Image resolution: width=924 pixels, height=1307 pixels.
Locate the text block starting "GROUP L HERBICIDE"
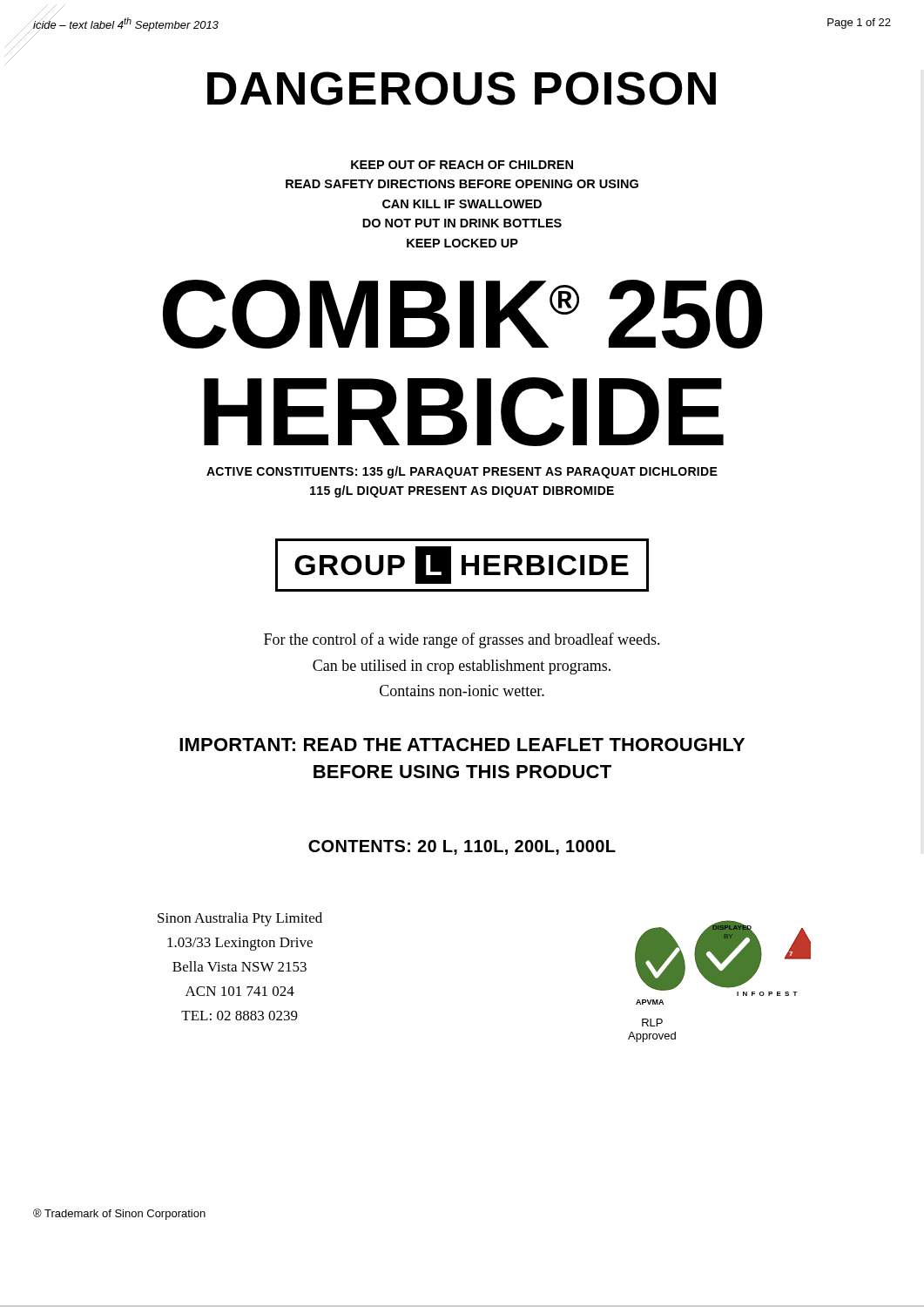click(x=462, y=565)
